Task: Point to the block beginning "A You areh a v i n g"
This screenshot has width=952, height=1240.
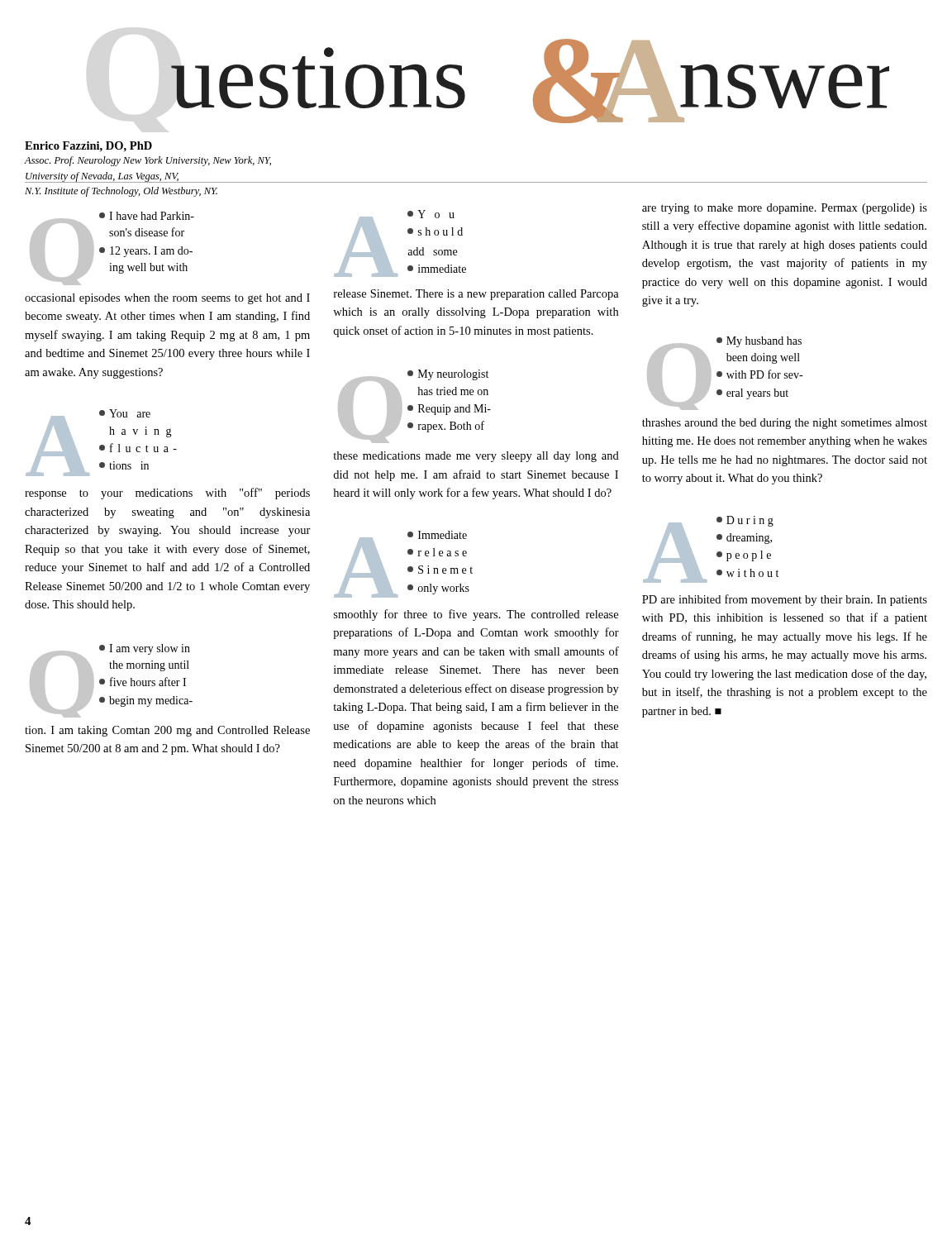Action: [x=167, y=506]
